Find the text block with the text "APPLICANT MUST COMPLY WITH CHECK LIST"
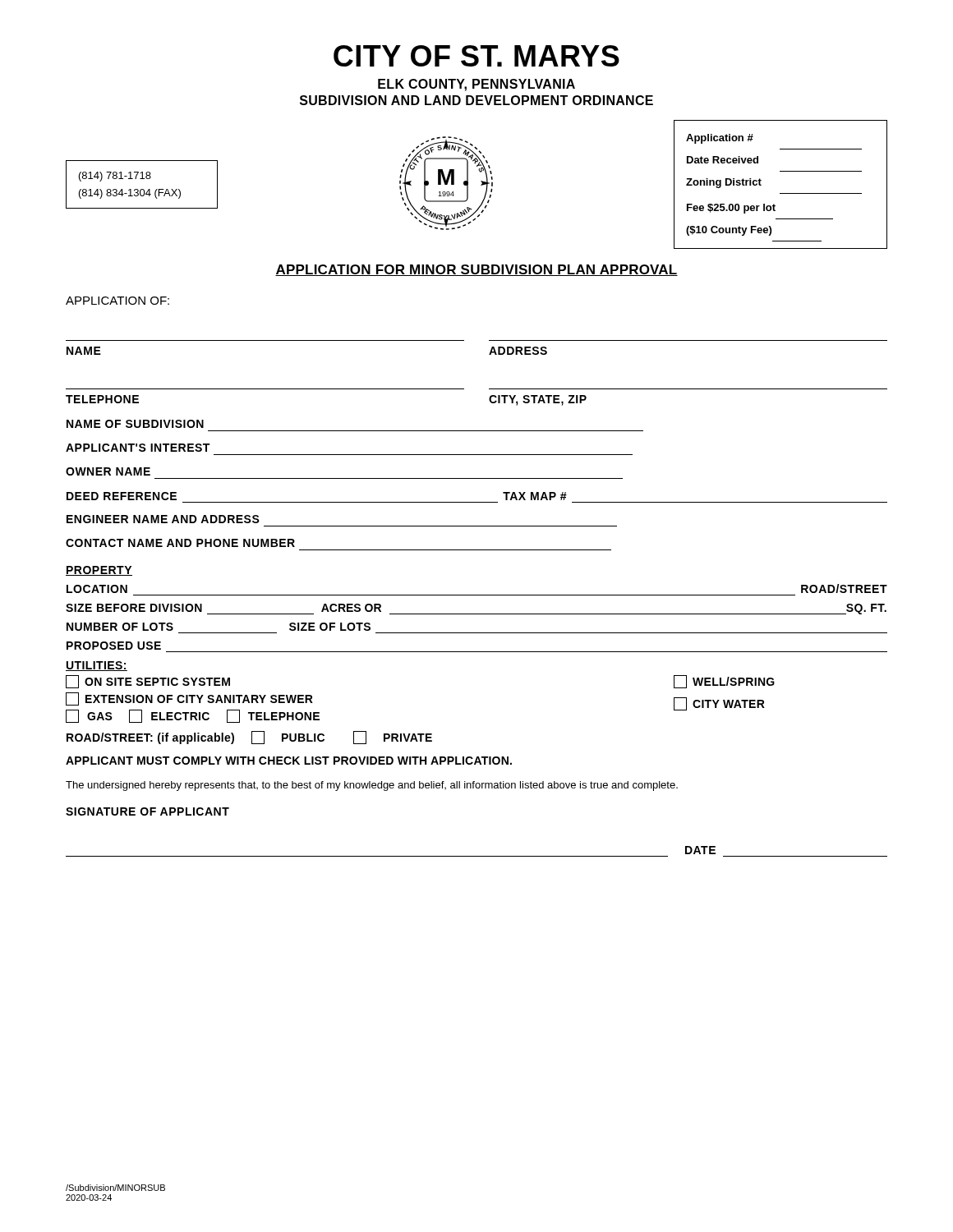Screen dimensions: 1232x953 289,761
